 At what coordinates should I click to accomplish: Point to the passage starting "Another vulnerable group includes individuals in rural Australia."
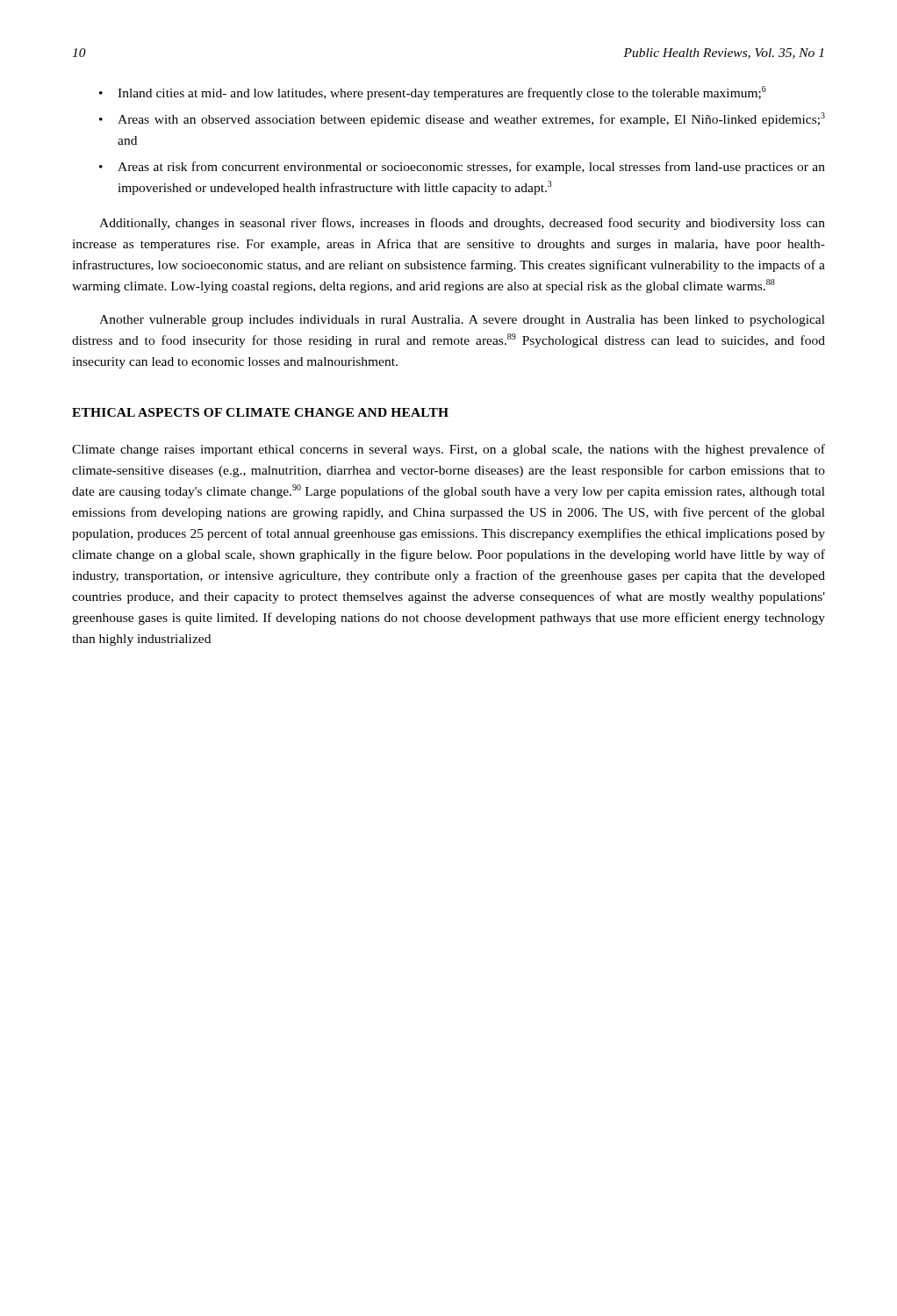[x=448, y=340]
